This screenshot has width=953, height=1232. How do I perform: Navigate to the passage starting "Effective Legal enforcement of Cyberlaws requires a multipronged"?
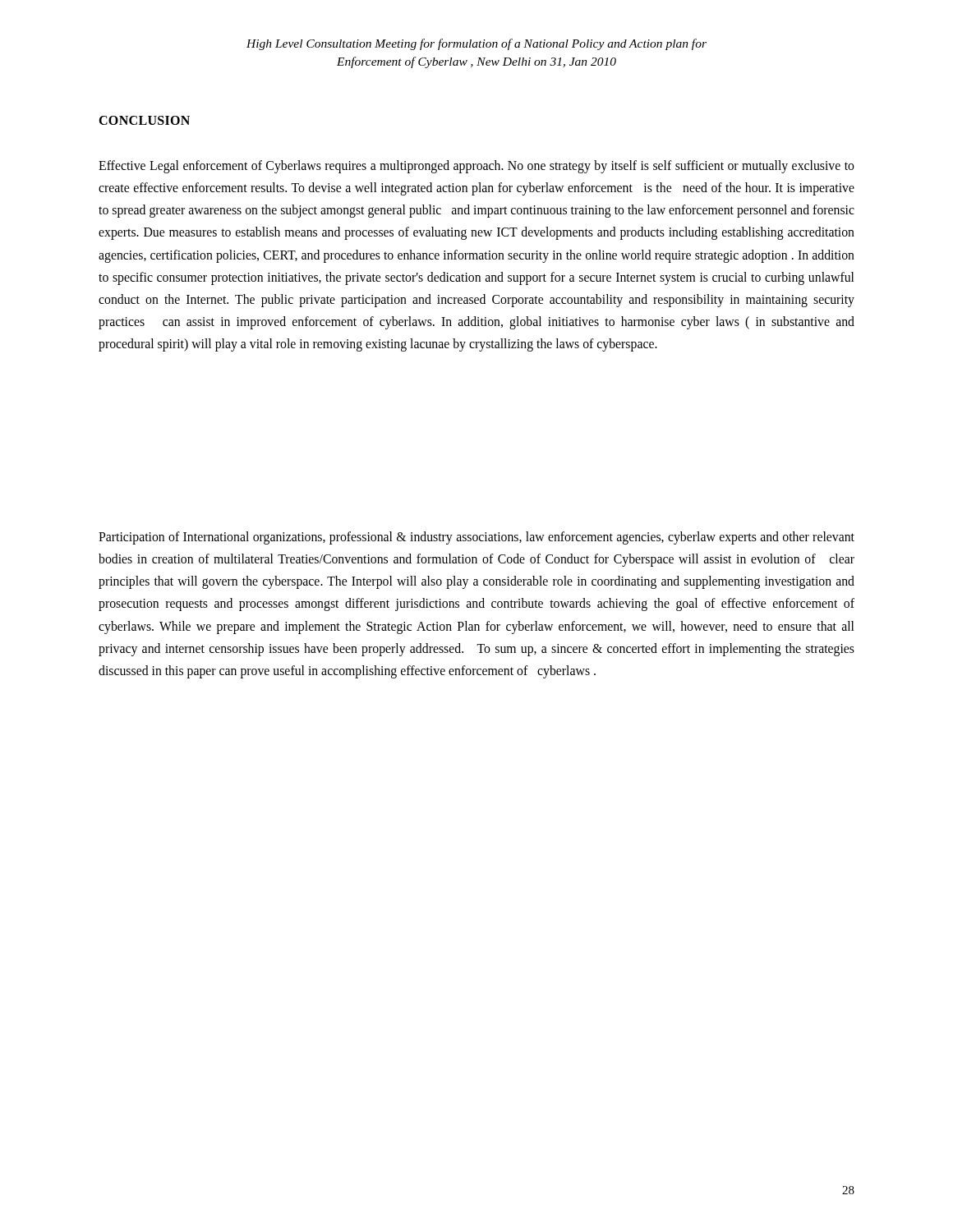[x=476, y=255]
